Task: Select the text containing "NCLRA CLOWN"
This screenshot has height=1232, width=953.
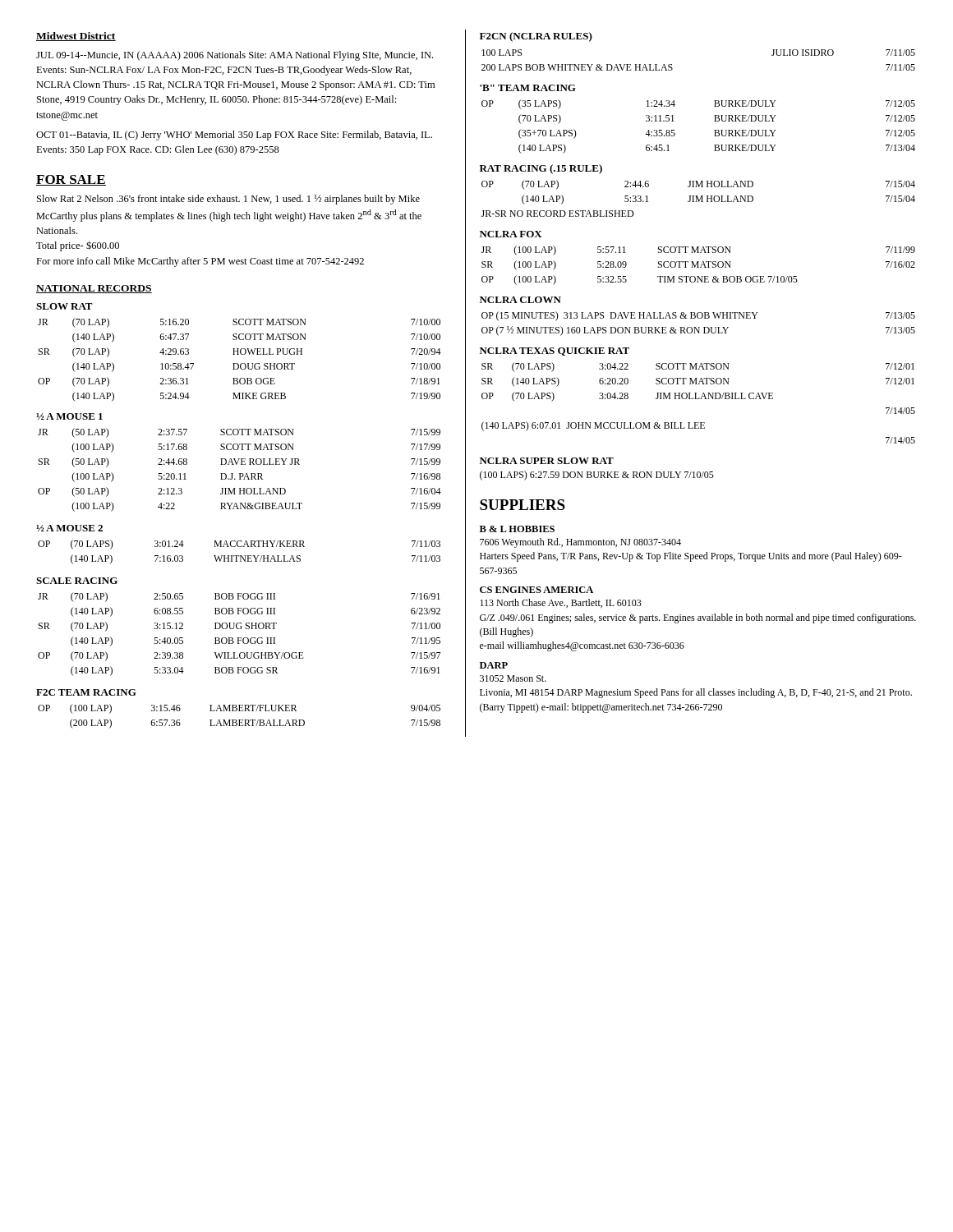Action: coord(520,299)
